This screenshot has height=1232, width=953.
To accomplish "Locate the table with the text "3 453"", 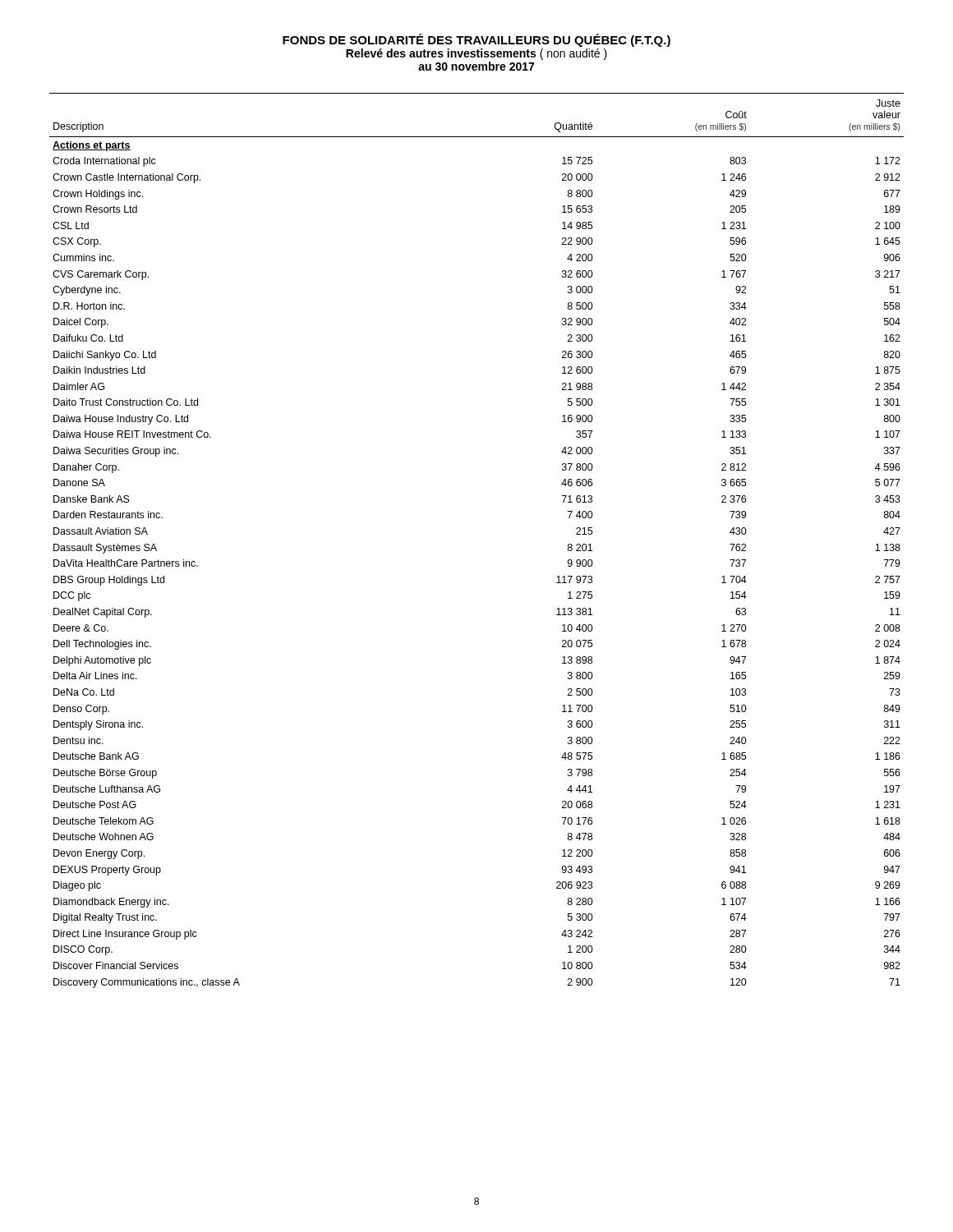I will pyautogui.click(x=476, y=541).
